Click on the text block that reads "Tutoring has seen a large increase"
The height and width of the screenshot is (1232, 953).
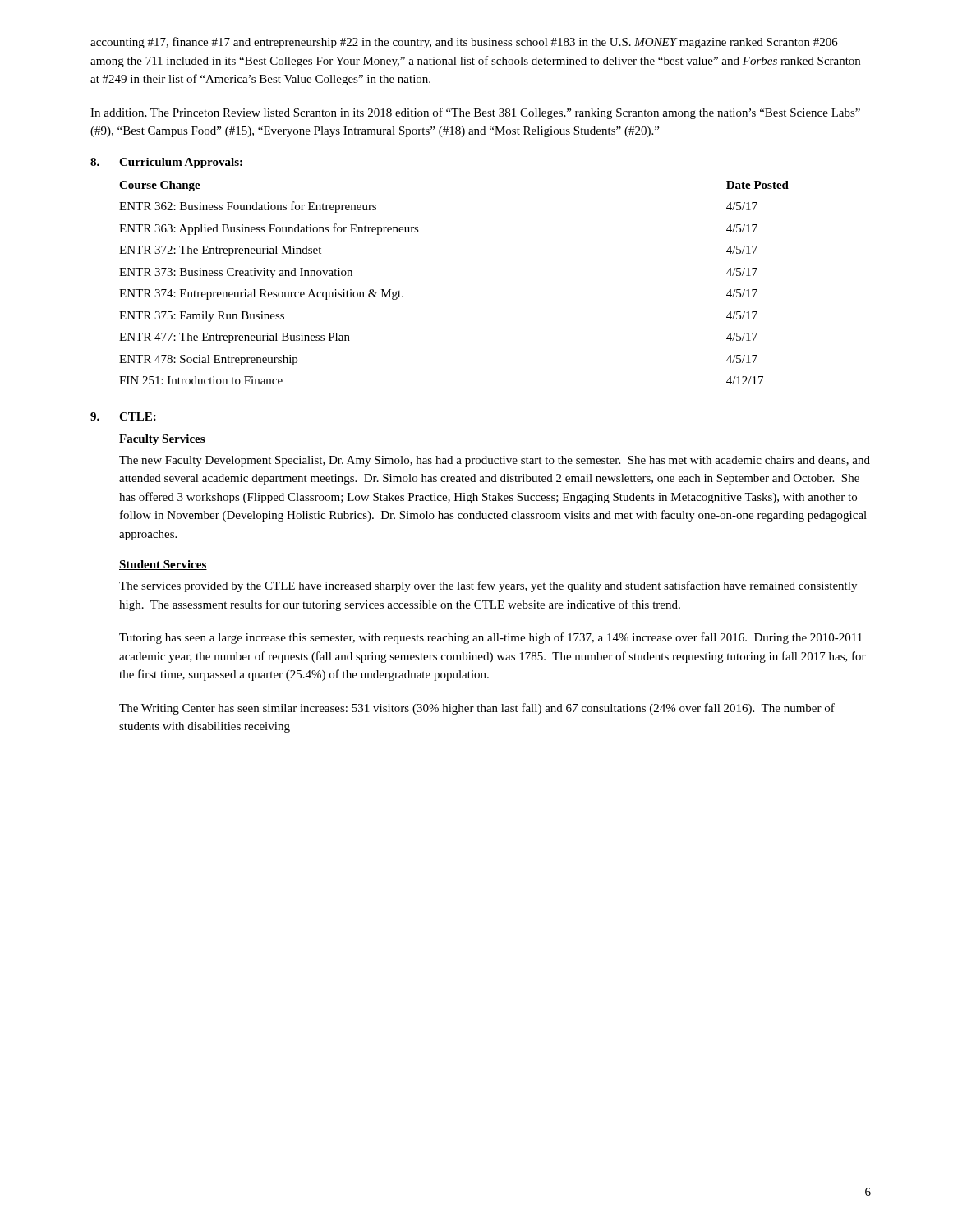coord(492,656)
